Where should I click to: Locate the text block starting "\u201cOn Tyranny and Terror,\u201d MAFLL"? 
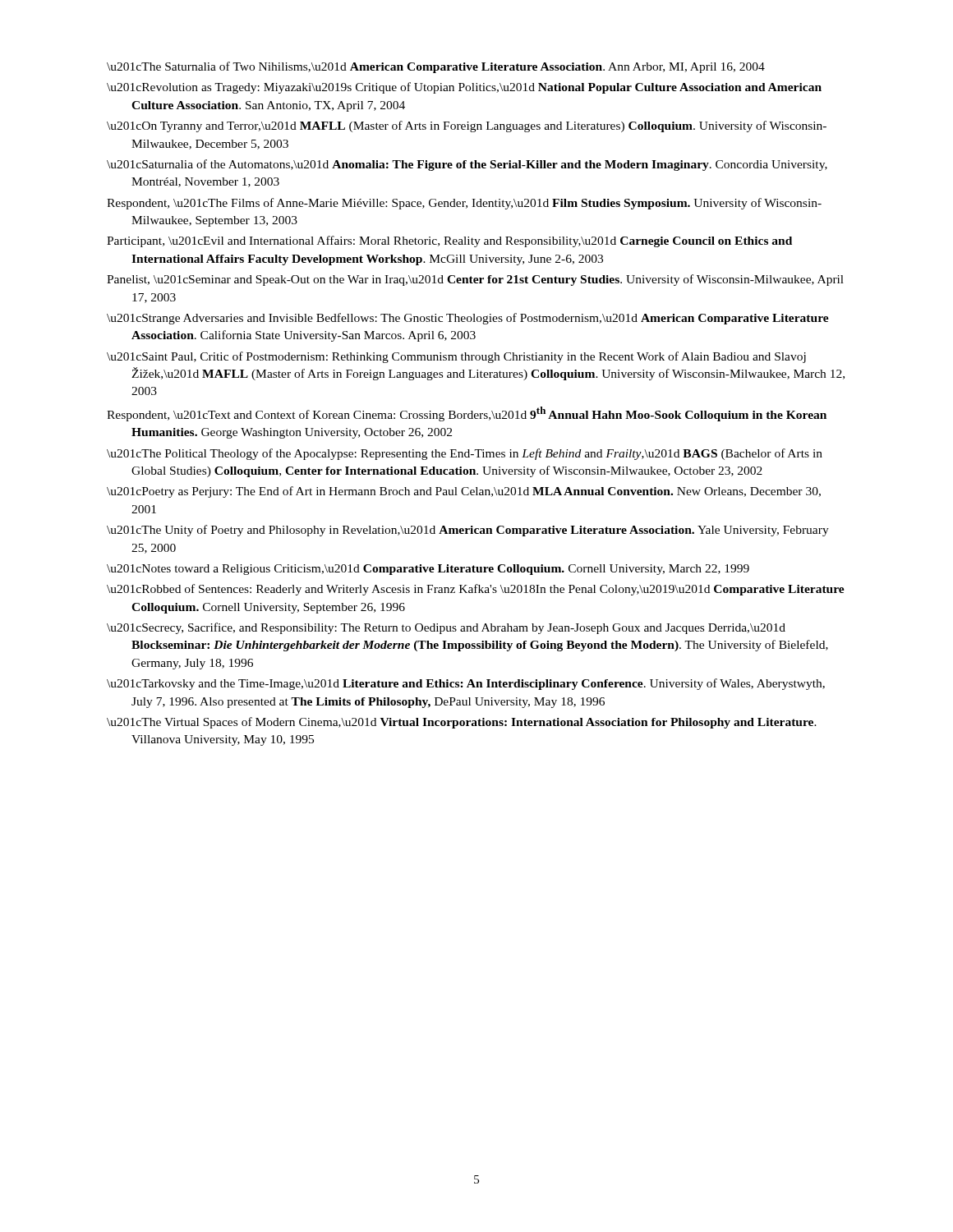[467, 134]
